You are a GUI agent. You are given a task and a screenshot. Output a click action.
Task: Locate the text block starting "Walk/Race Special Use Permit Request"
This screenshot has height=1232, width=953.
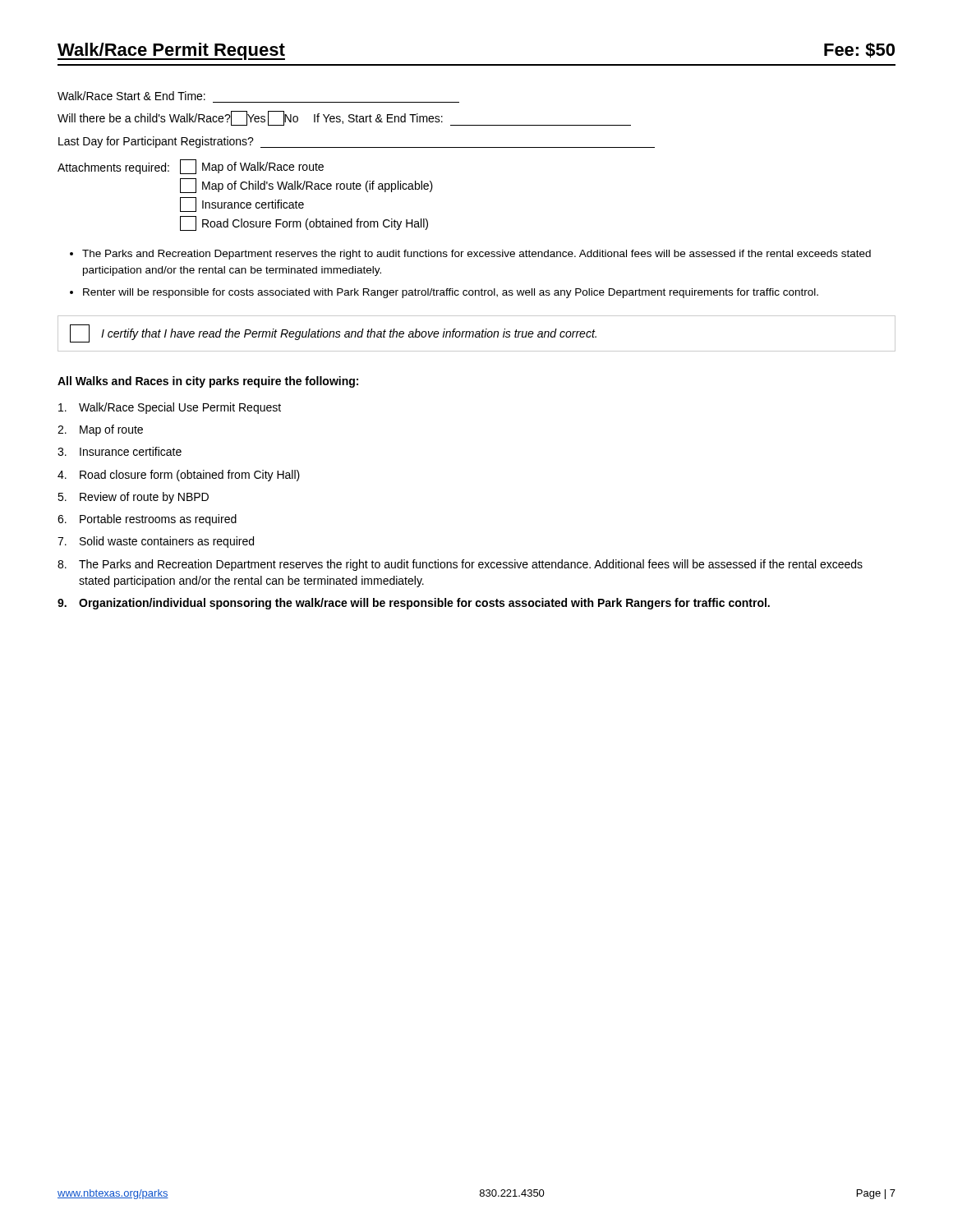click(169, 407)
